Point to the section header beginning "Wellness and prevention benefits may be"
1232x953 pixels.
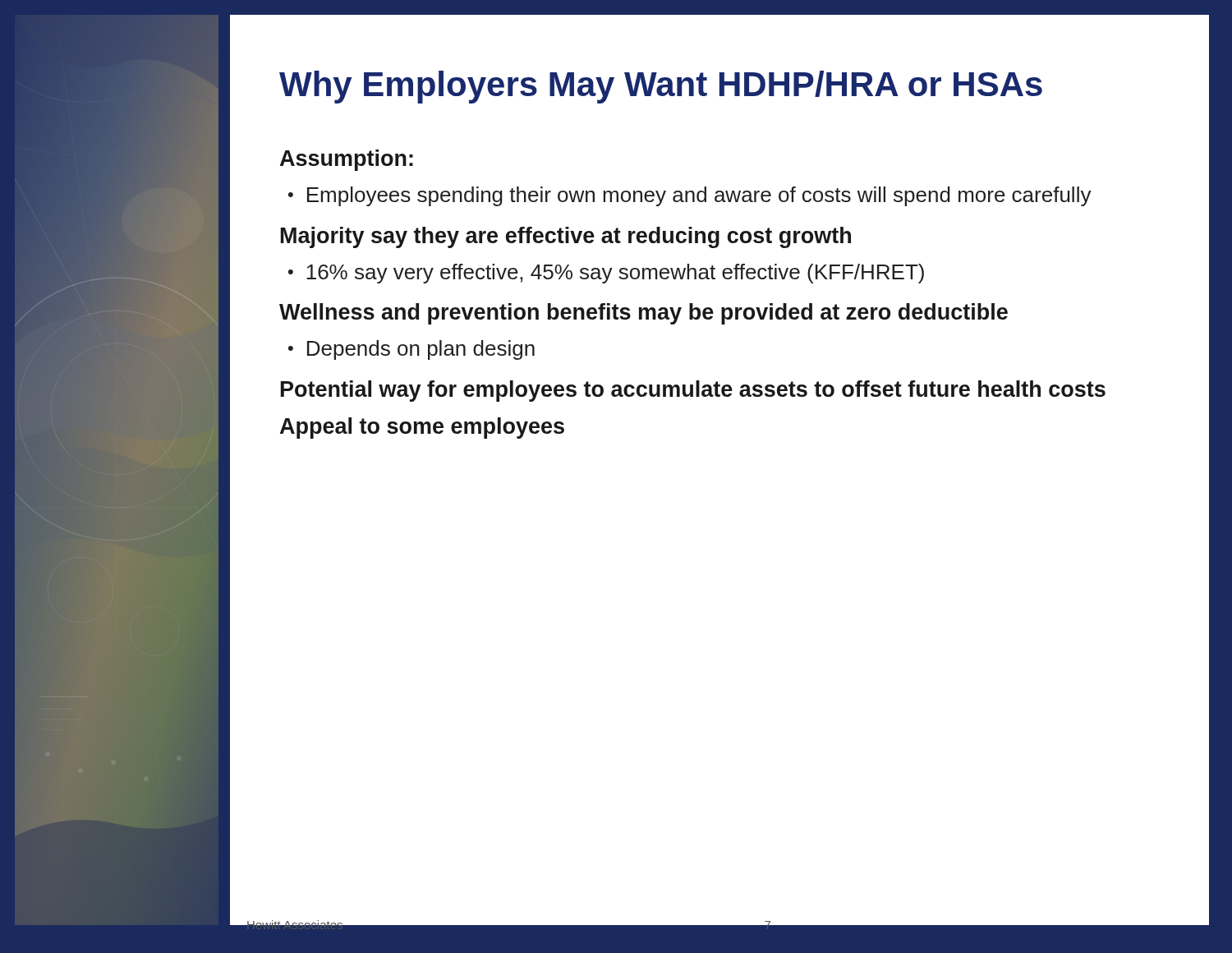(x=644, y=312)
